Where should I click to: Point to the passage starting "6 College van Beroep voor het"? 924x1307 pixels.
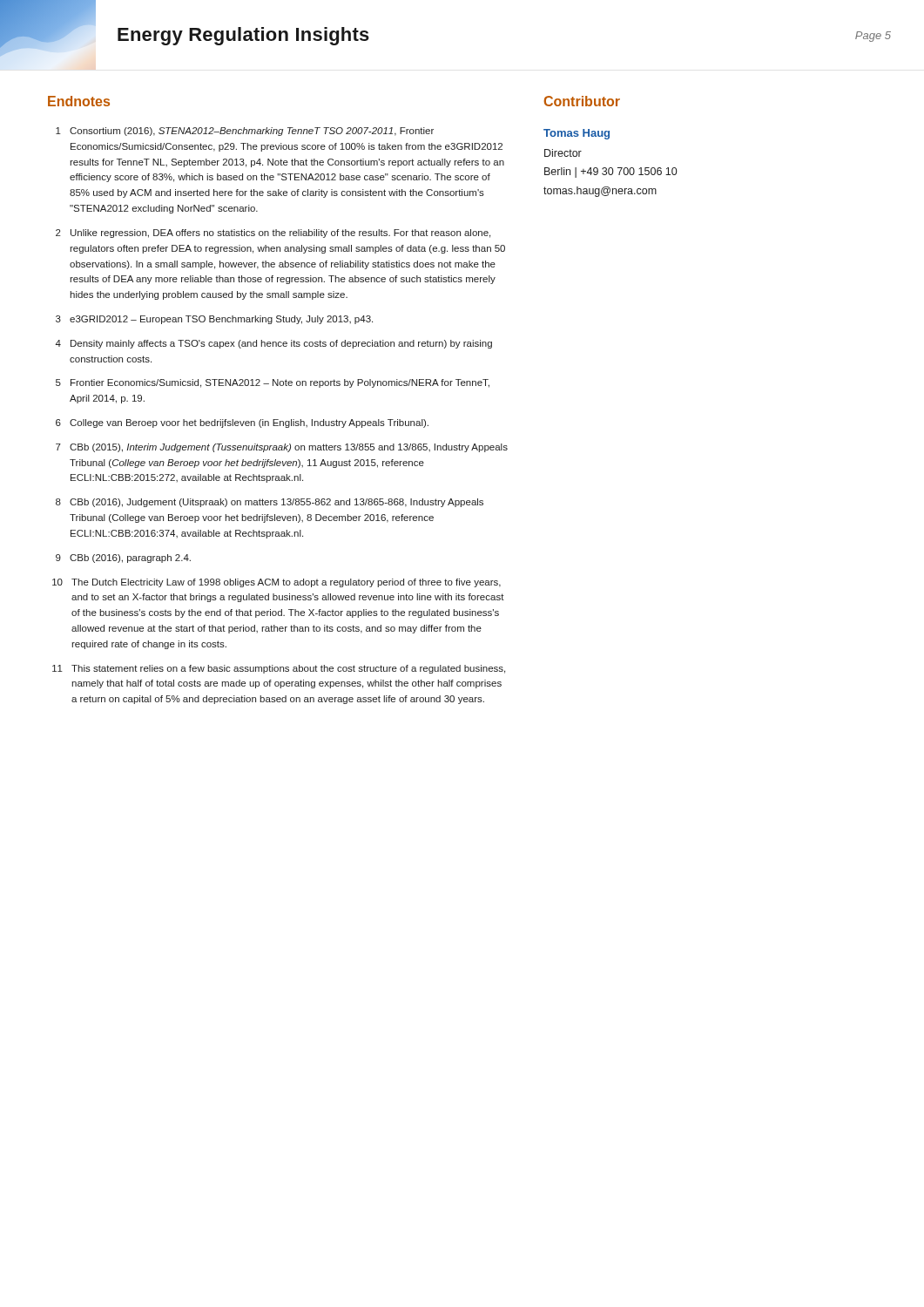[x=238, y=423]
